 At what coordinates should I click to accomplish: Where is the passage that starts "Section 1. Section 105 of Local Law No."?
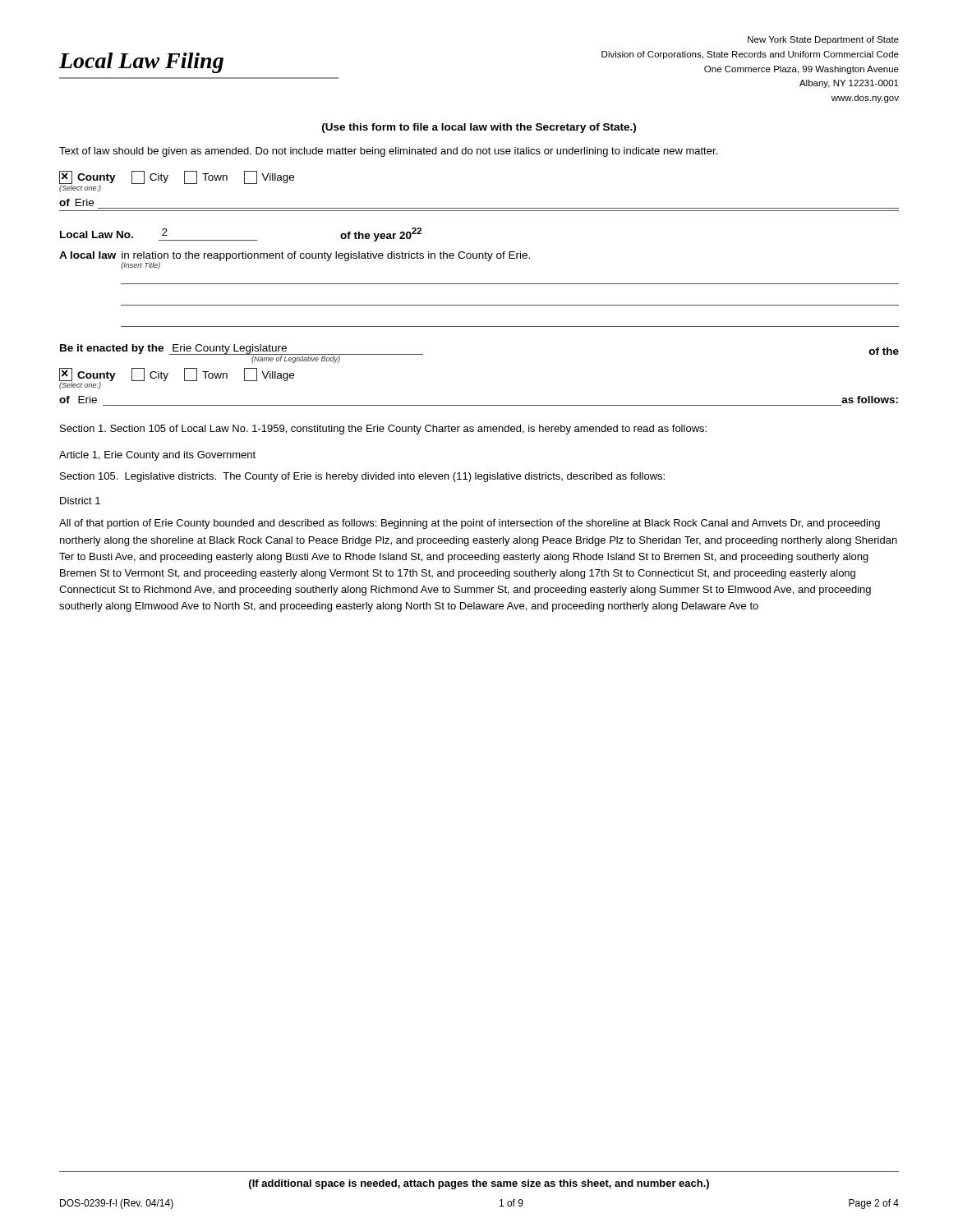tap(383, 428)
